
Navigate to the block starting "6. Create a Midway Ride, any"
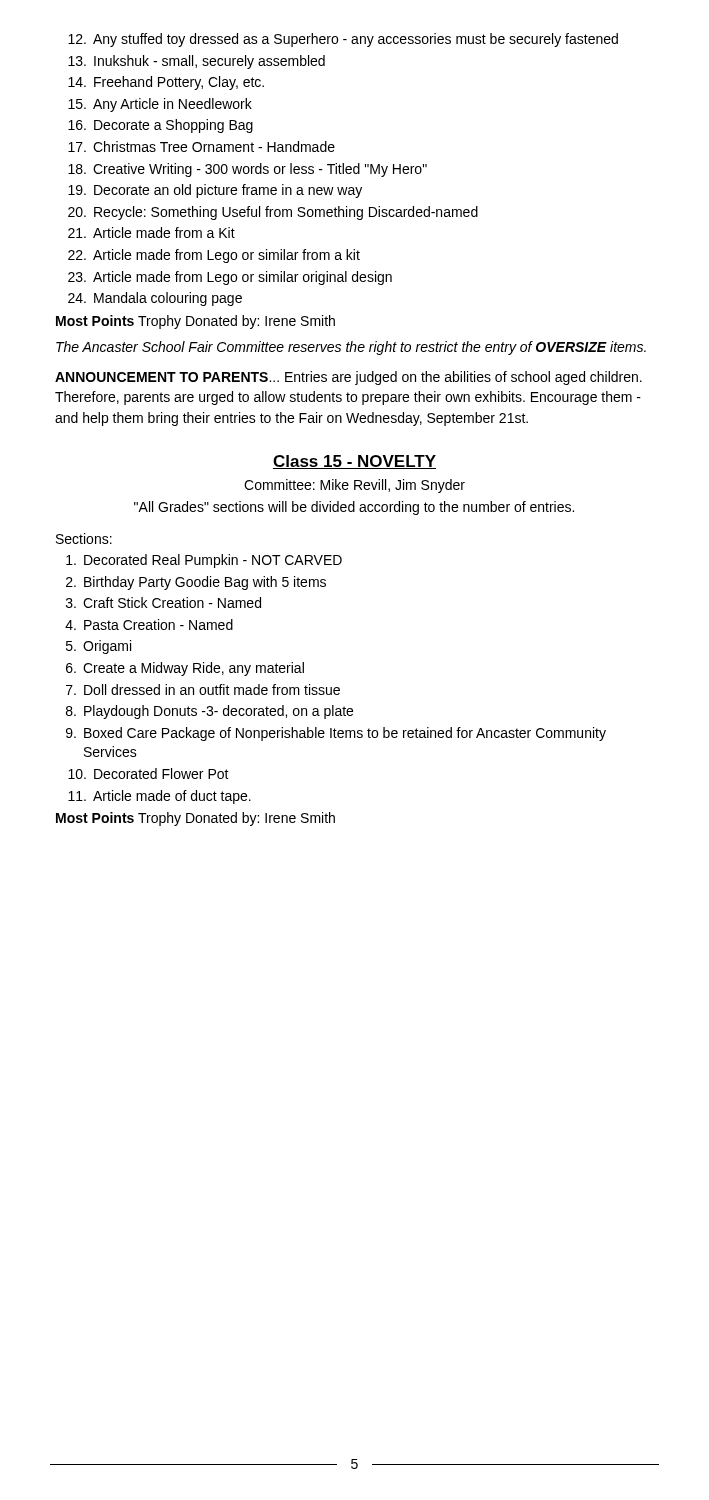[185, 669]
